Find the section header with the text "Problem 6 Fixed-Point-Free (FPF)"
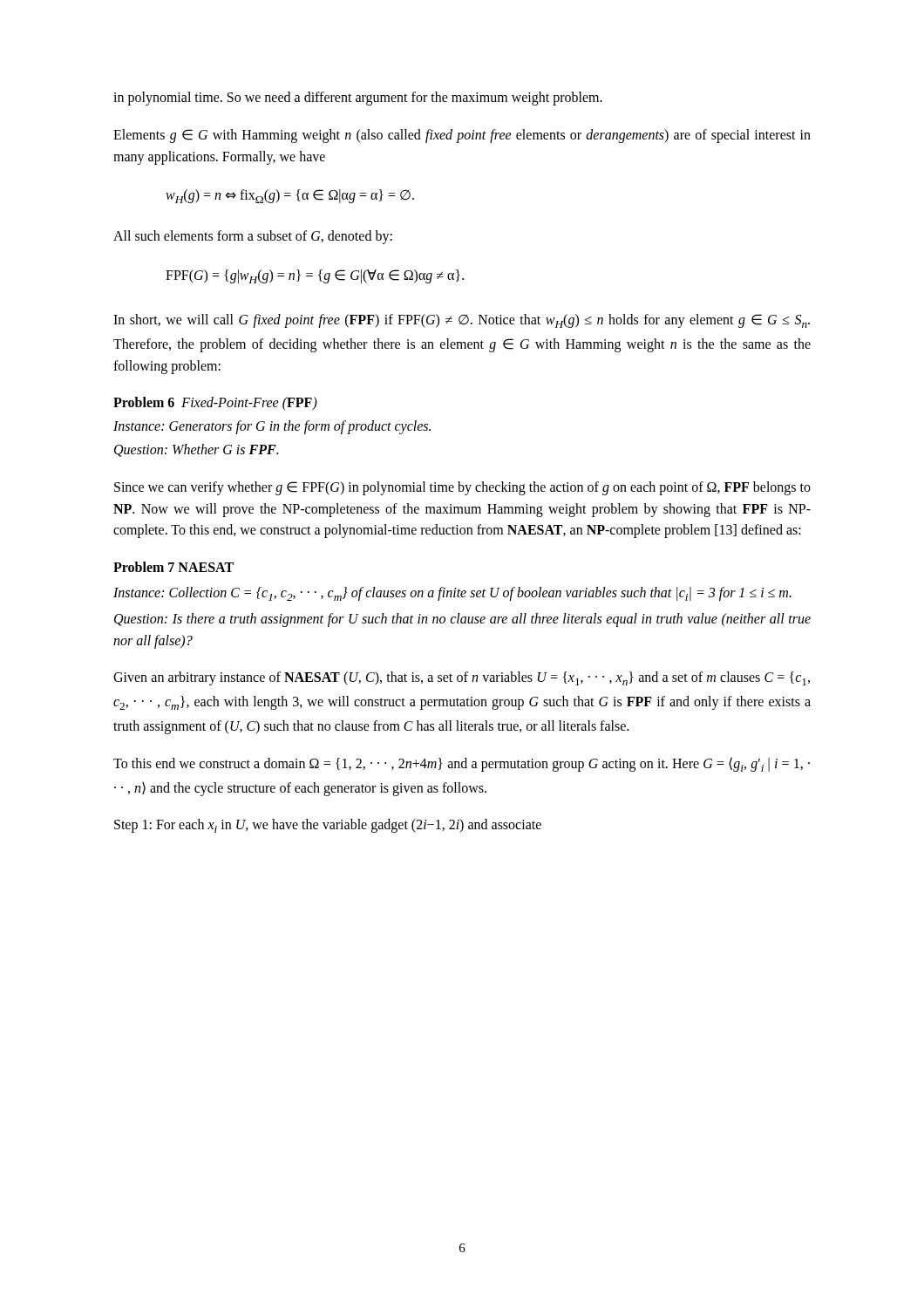The image size is (924, 1308). (215, 403)
